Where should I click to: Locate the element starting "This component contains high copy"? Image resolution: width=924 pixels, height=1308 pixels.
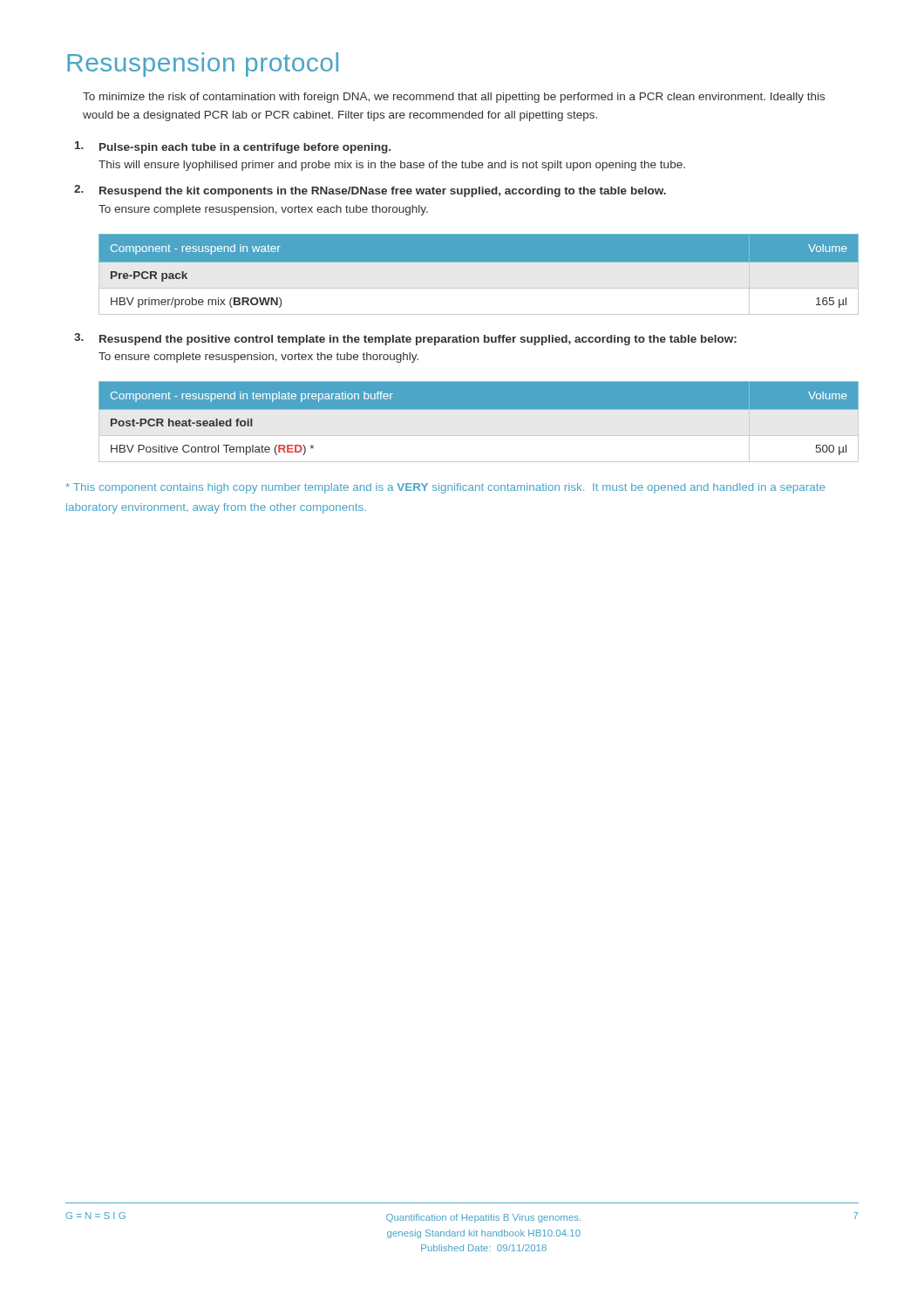pos(445,497)
